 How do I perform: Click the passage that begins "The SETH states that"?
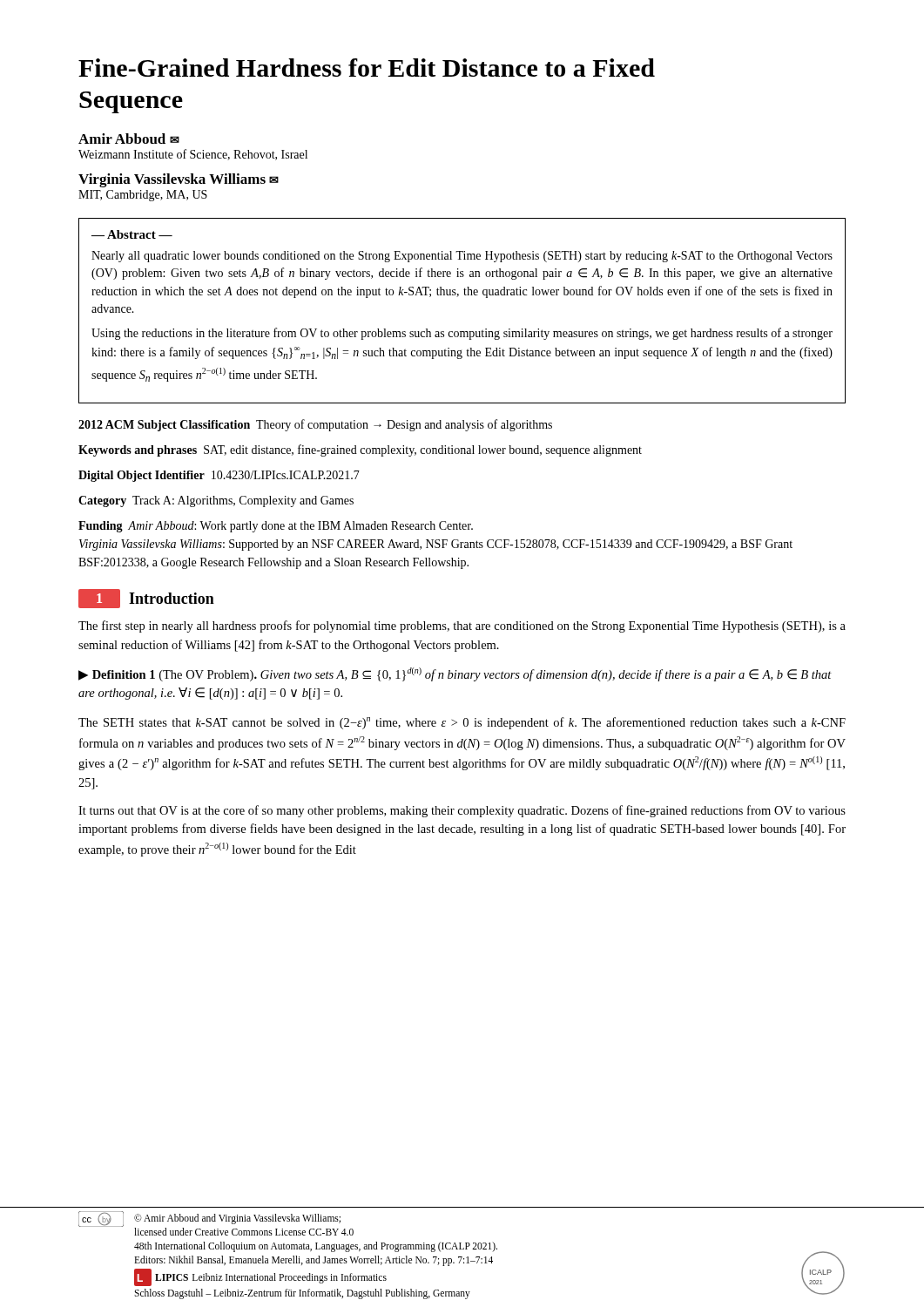tap(462, 751)
